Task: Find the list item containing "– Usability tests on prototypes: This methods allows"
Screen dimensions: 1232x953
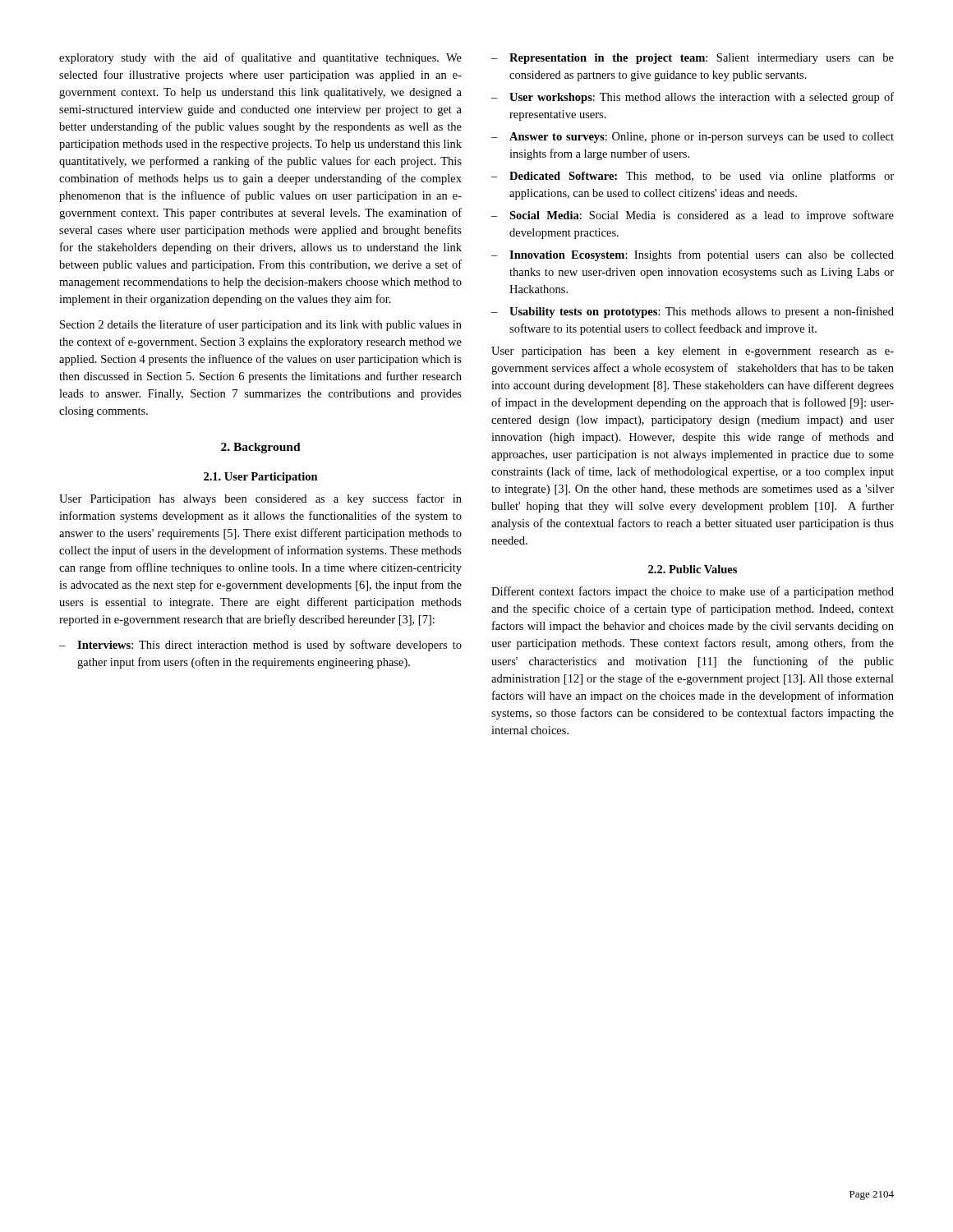Action: tap(693, 321)
